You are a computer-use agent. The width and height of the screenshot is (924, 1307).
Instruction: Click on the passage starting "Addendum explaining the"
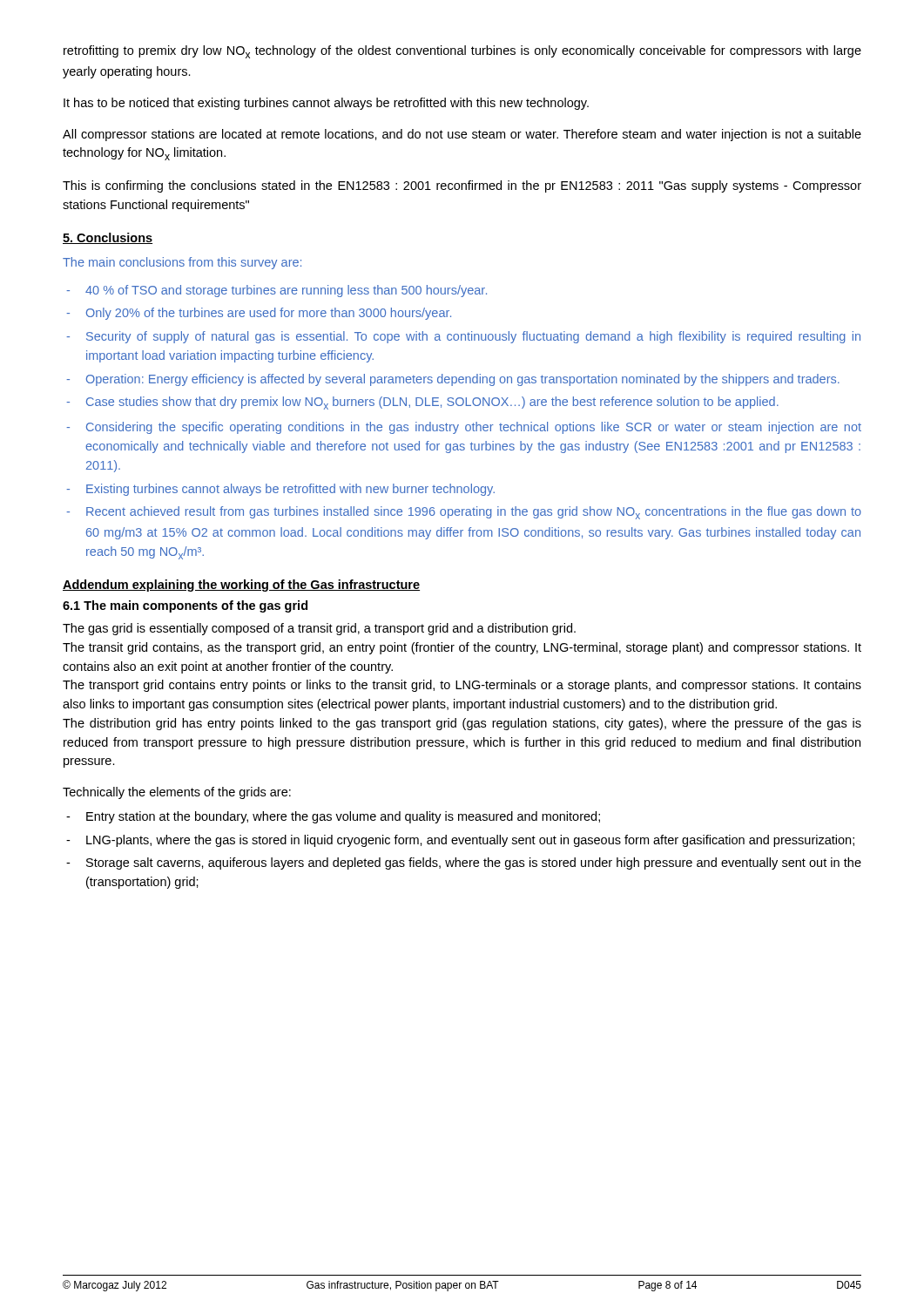point(241,585)
